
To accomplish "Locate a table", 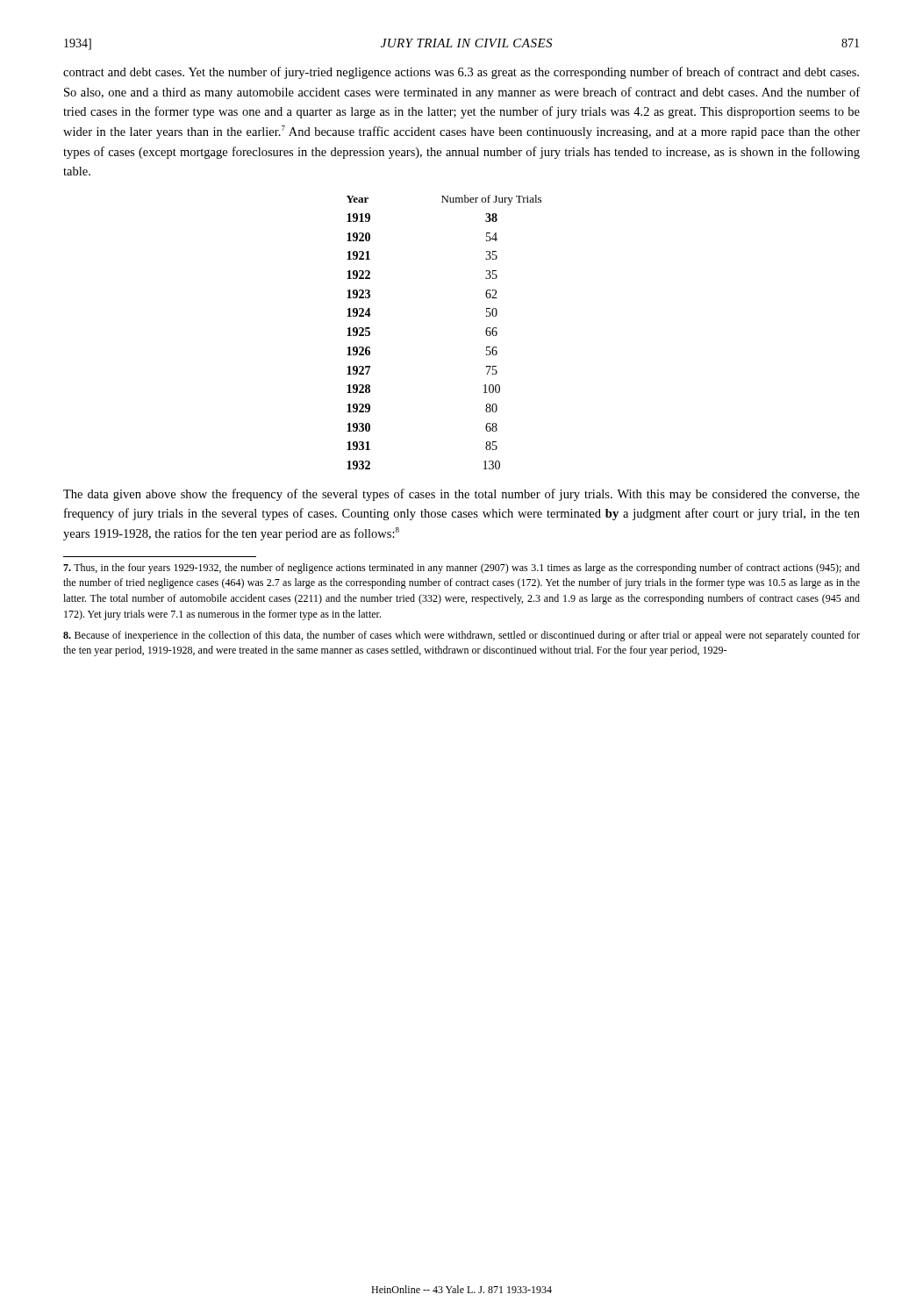I will click(x=462, y=333).
